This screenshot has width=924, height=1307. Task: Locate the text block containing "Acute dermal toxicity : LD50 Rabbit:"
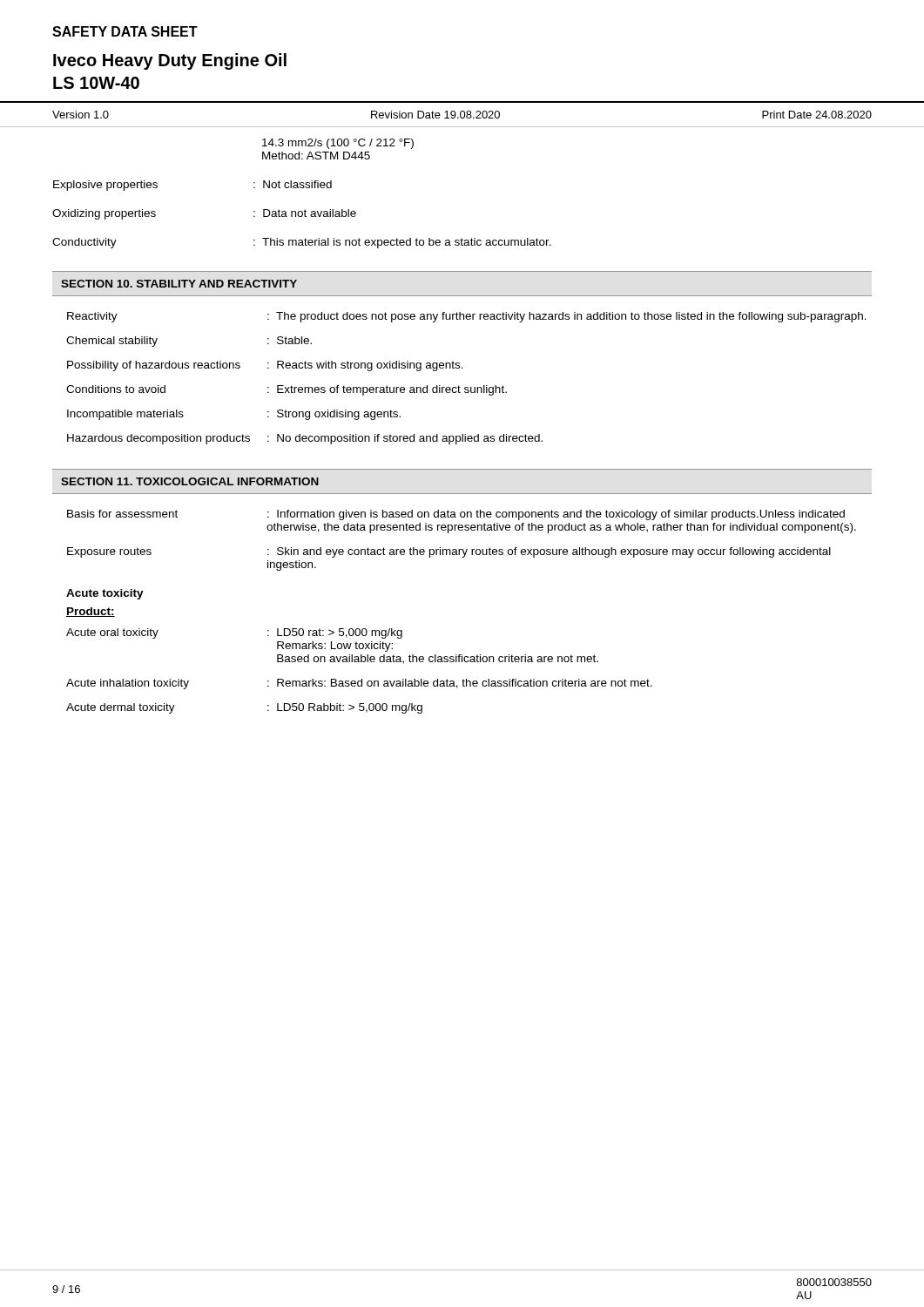click(x=118, y=708)
